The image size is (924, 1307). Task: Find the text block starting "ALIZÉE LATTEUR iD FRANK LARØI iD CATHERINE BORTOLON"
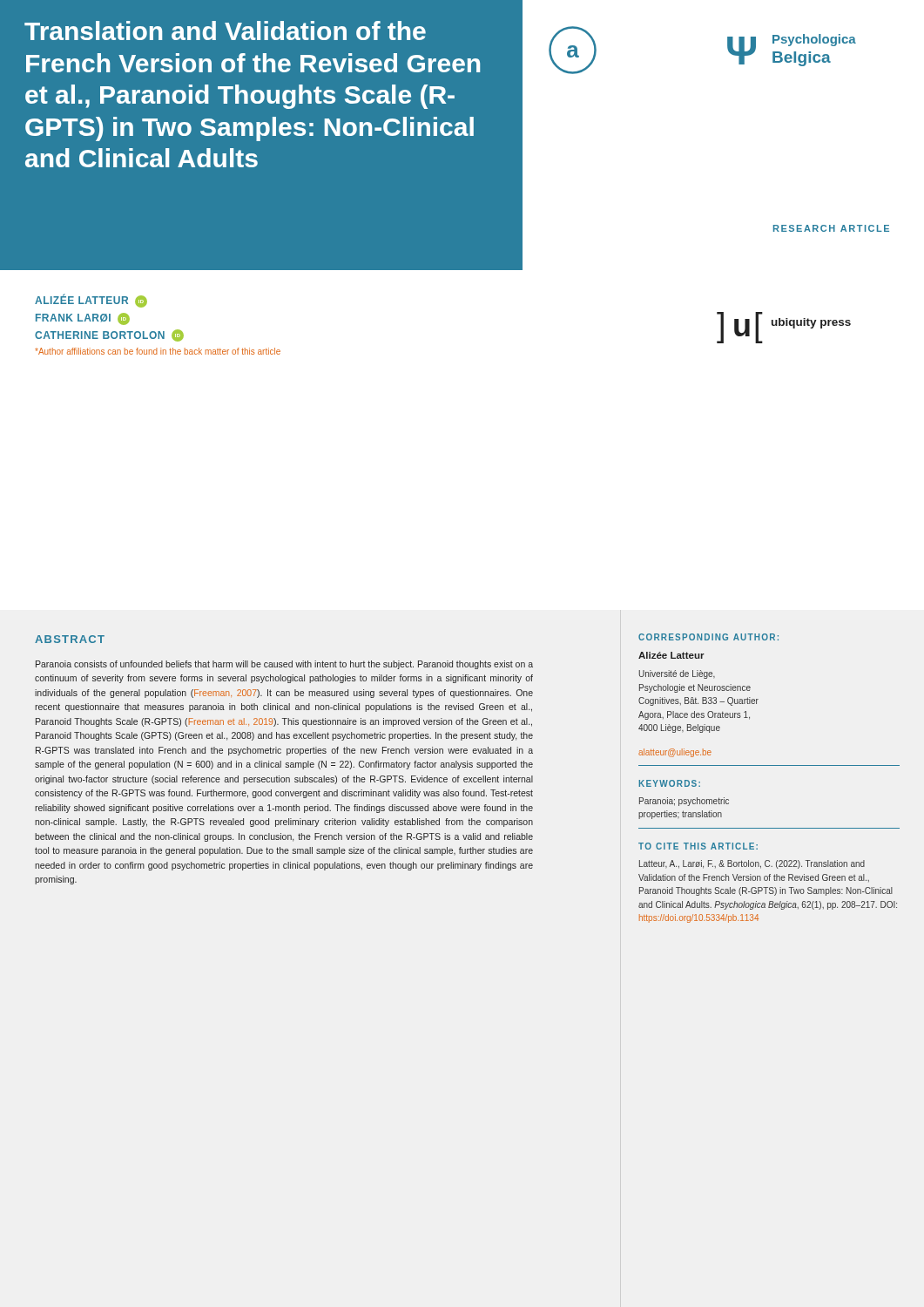(x=158, y=326)
